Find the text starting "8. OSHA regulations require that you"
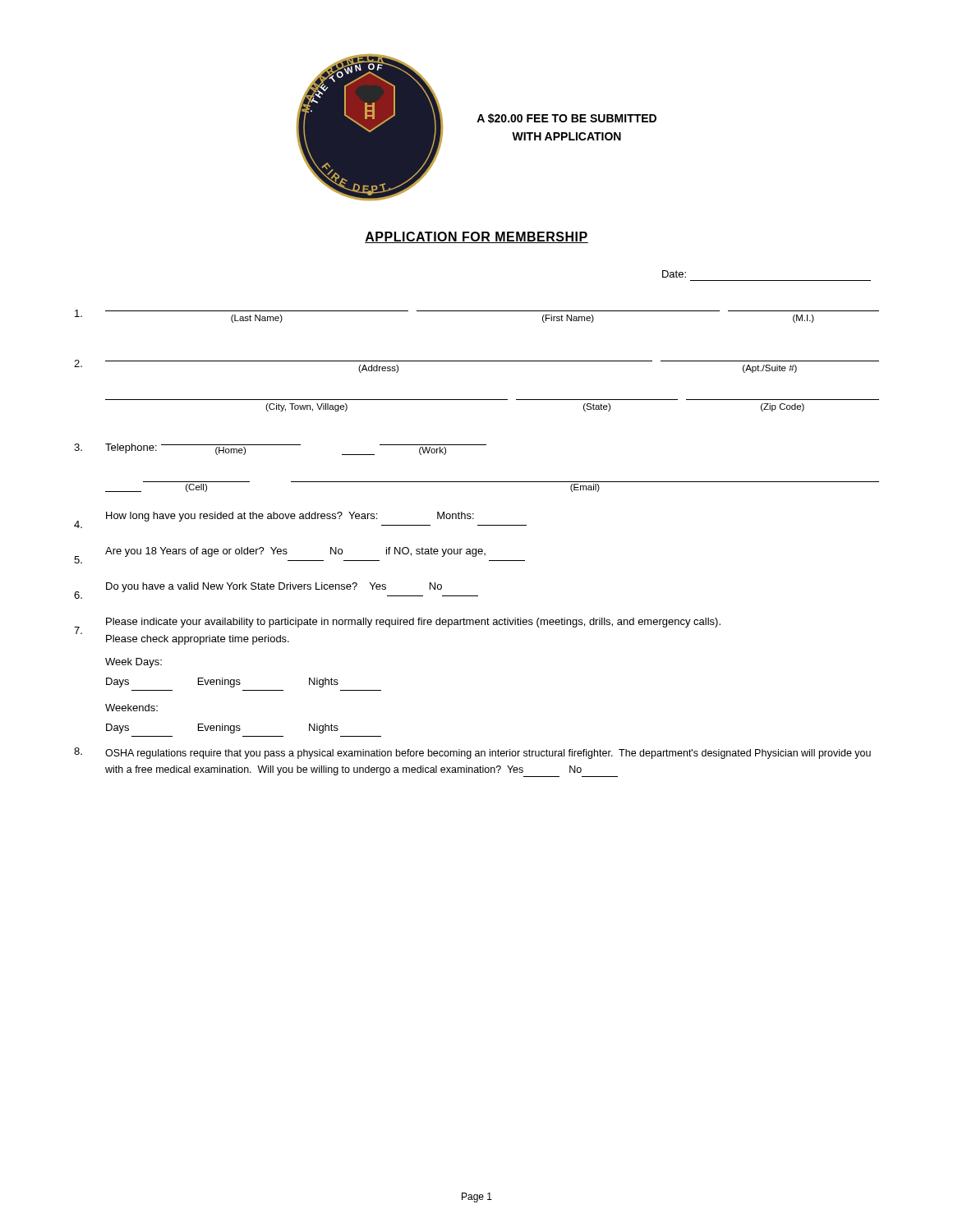 [476, 762]
